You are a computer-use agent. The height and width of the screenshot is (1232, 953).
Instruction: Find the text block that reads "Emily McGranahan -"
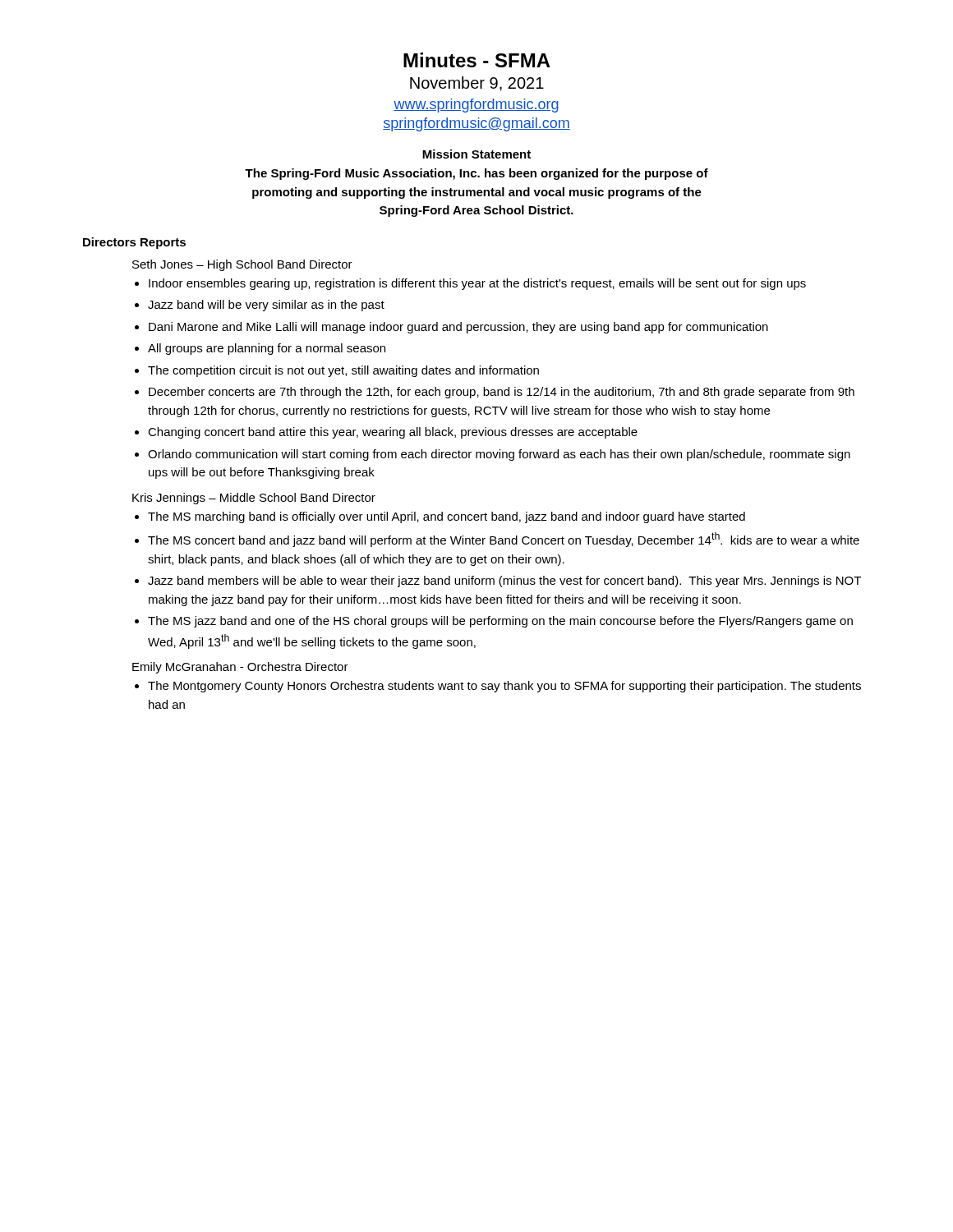240,667
